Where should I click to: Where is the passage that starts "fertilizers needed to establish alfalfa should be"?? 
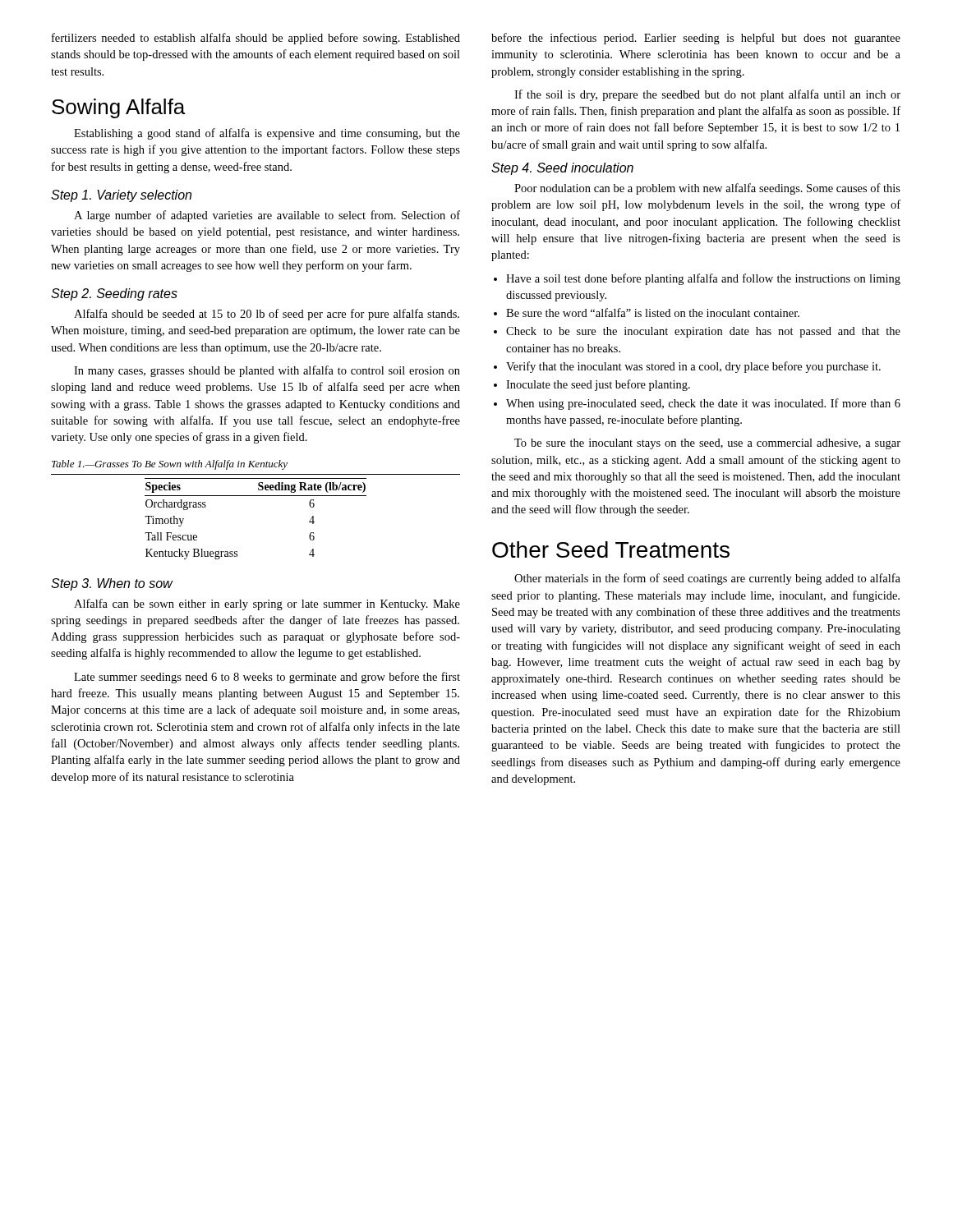[255, 55]
